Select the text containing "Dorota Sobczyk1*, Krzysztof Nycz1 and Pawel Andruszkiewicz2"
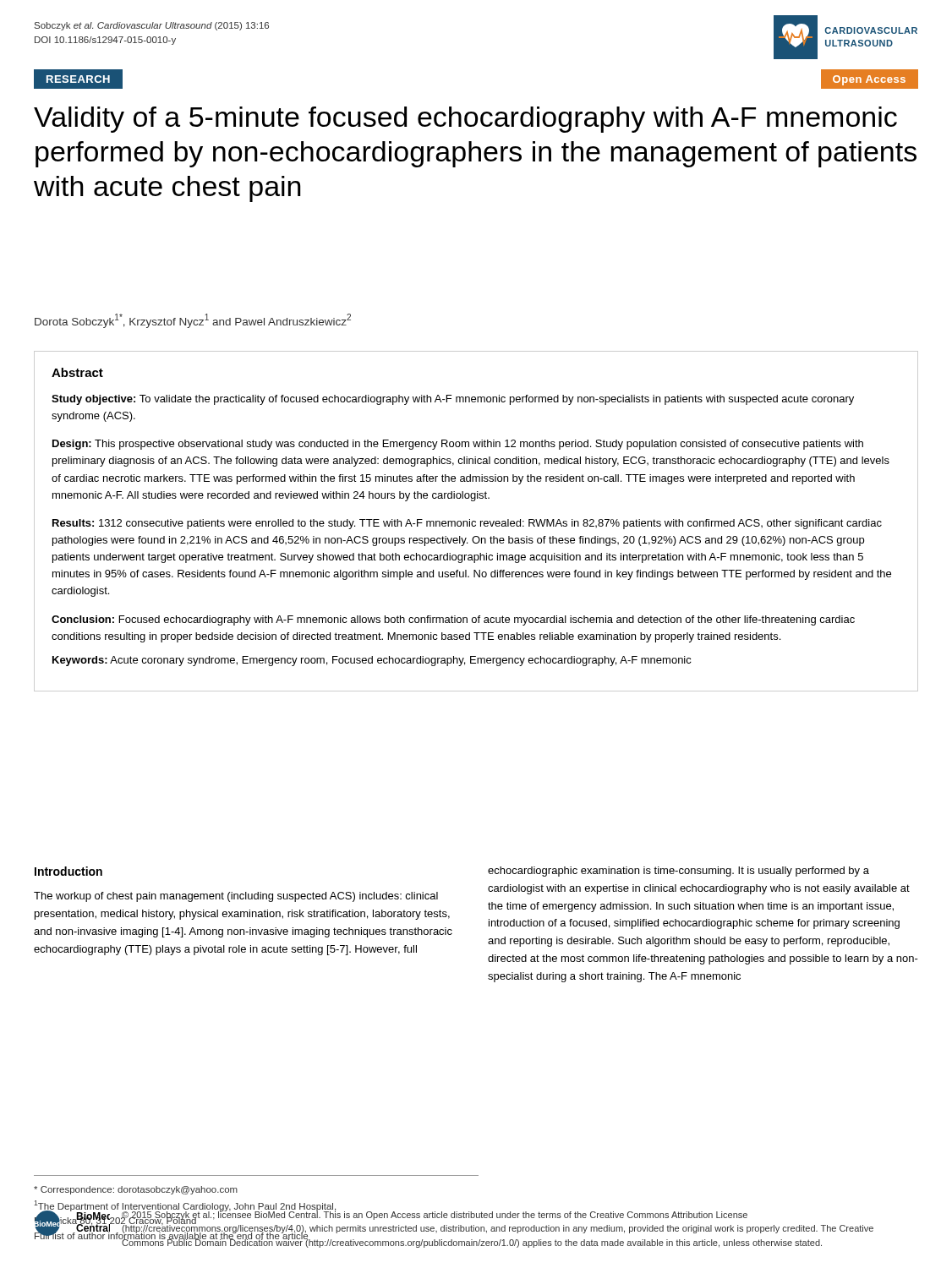 [193, 320]
